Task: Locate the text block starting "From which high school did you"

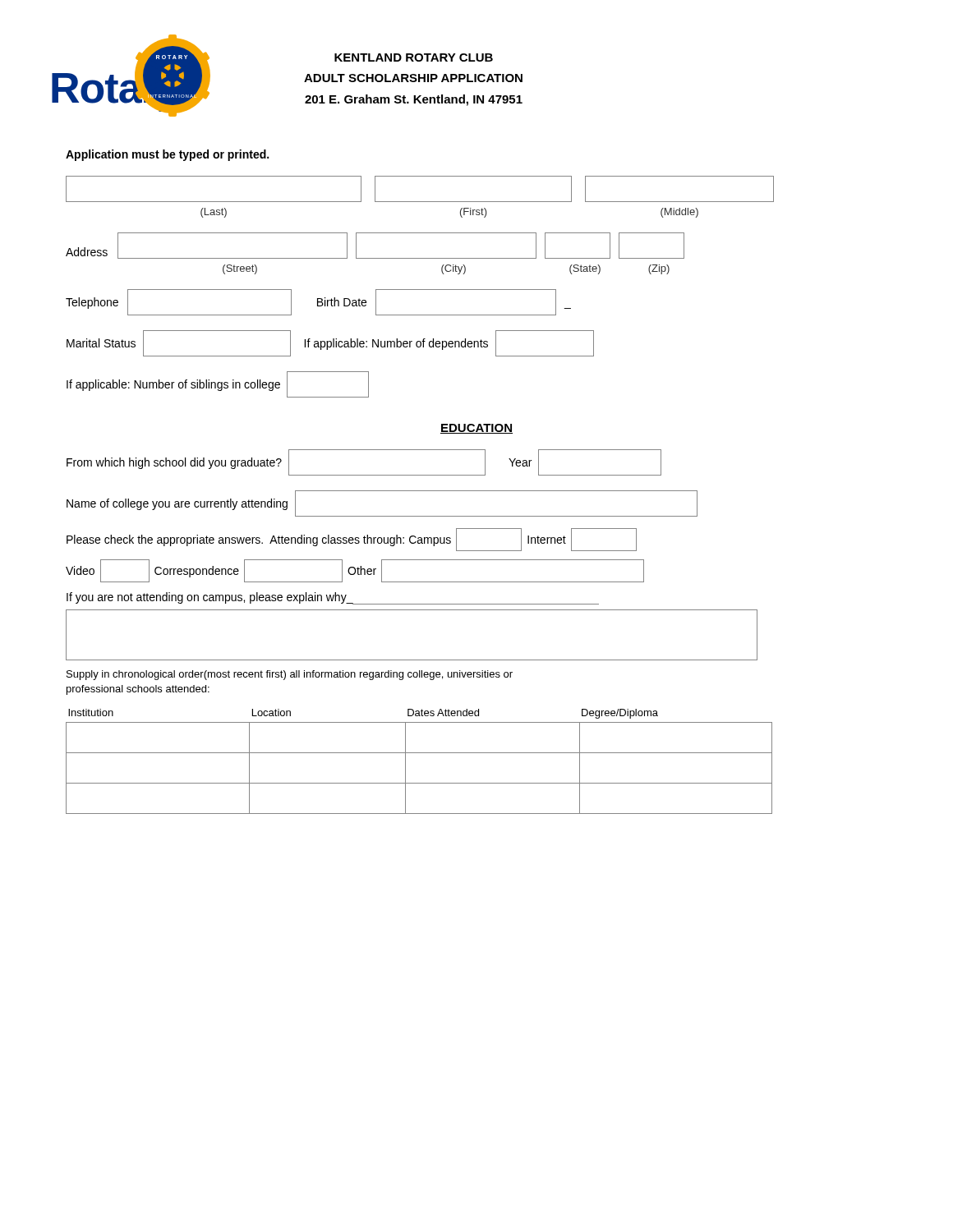Action: click(364, 462)
